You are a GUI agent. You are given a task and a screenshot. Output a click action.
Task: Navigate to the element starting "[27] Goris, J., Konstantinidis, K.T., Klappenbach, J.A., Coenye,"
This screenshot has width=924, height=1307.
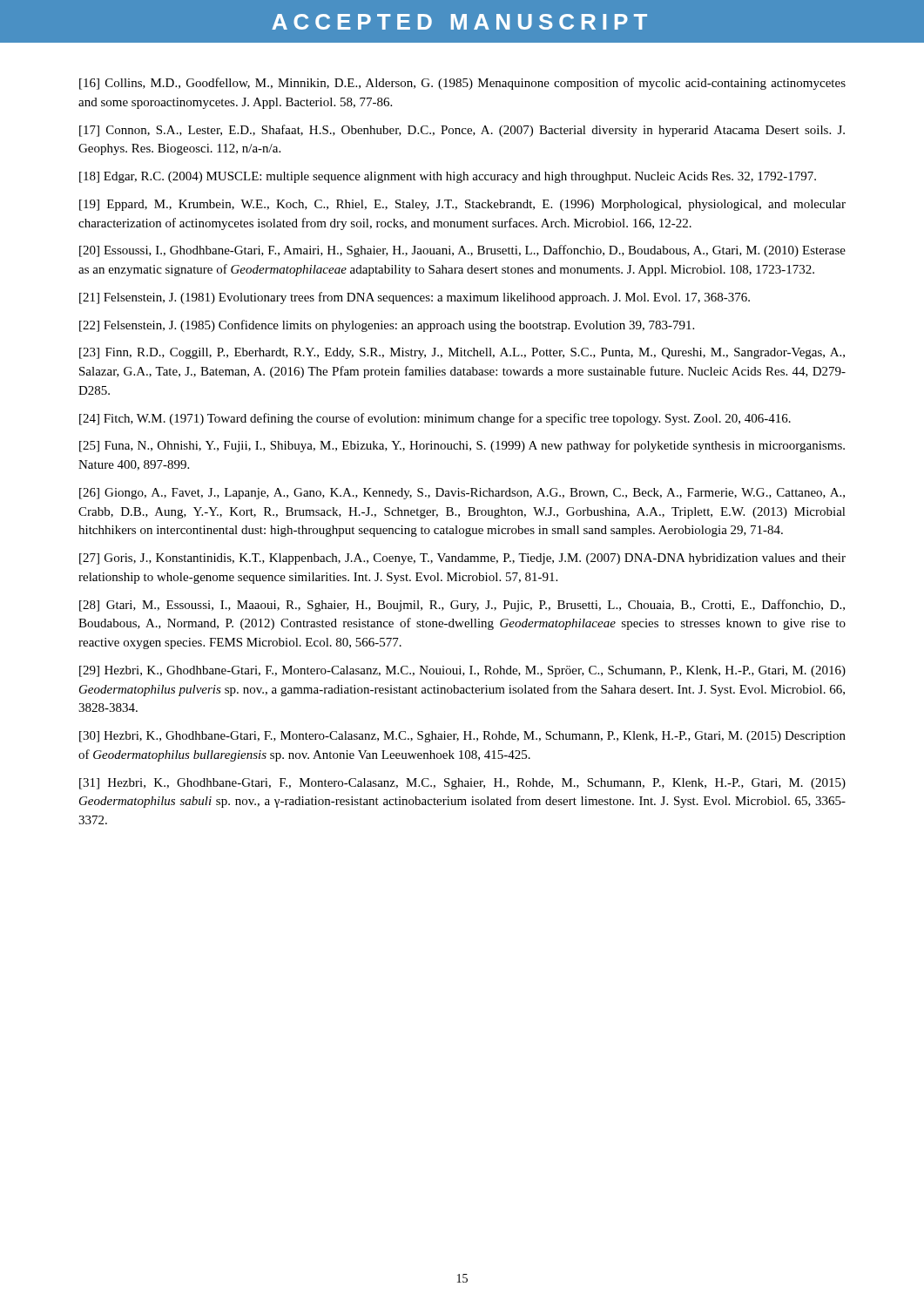coord(462,567)
